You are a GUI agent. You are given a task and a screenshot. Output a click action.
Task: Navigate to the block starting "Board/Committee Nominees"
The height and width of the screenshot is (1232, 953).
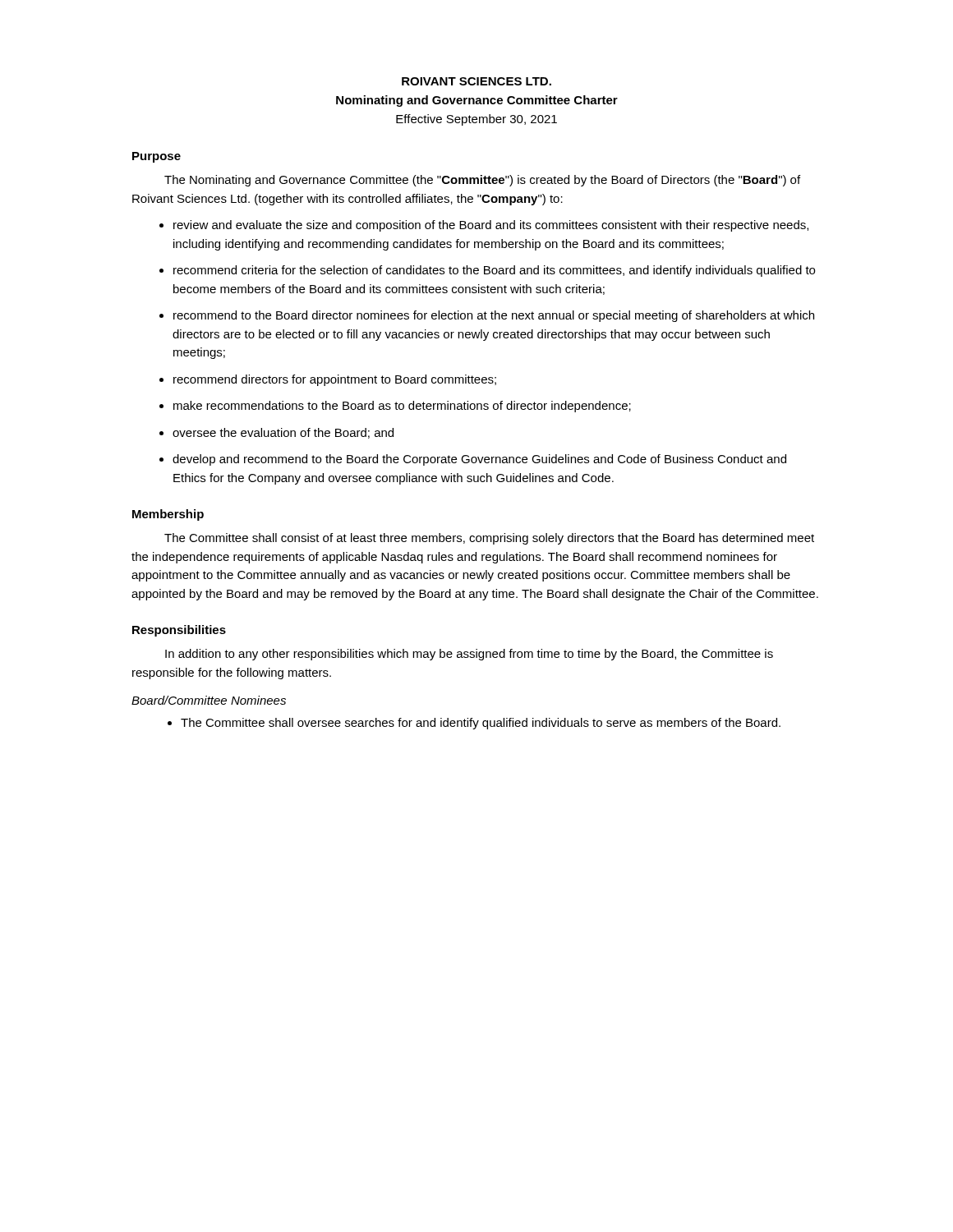[209, 700]
